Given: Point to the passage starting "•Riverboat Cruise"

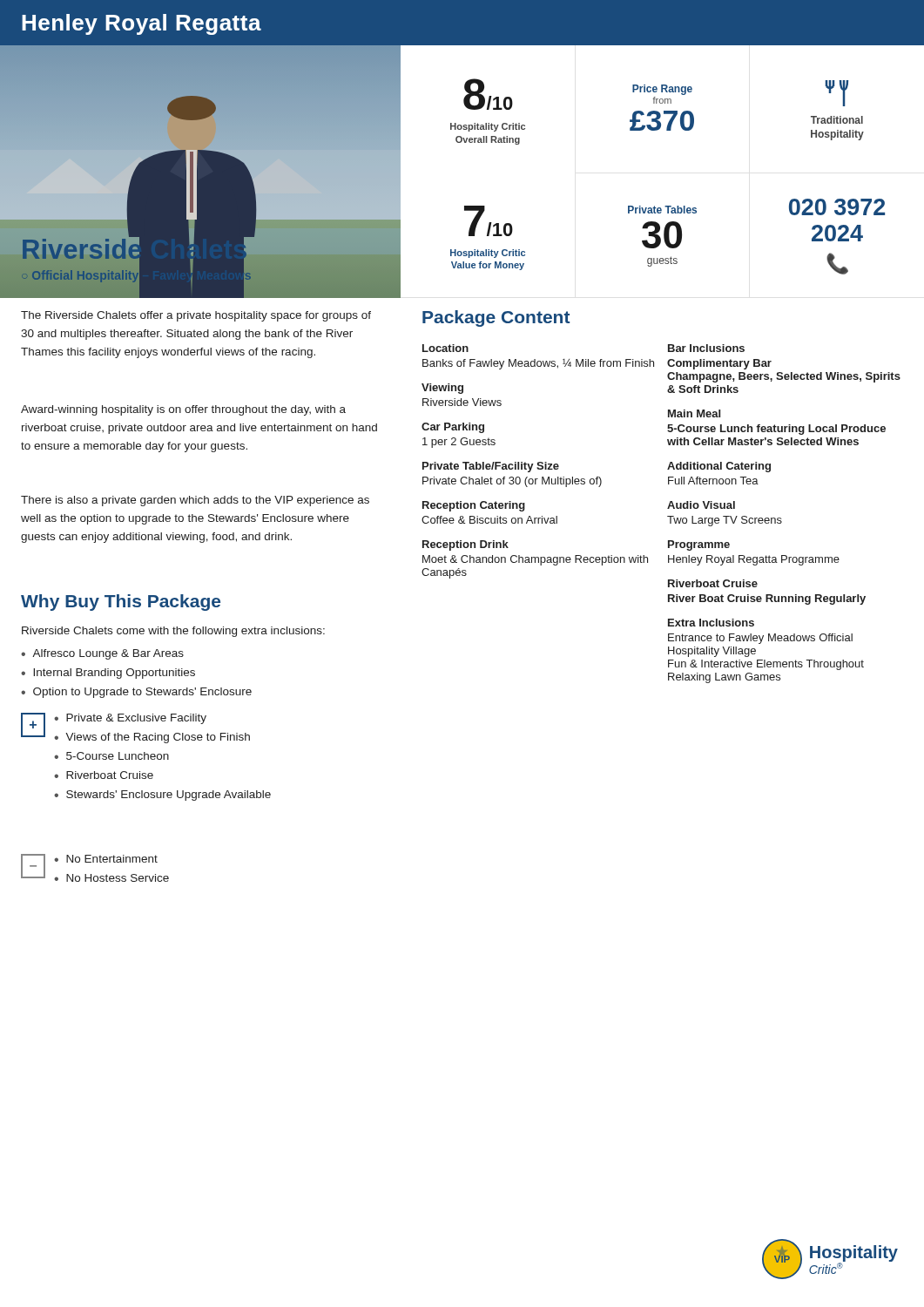Looking at the screenshot, I should [104, 776].
